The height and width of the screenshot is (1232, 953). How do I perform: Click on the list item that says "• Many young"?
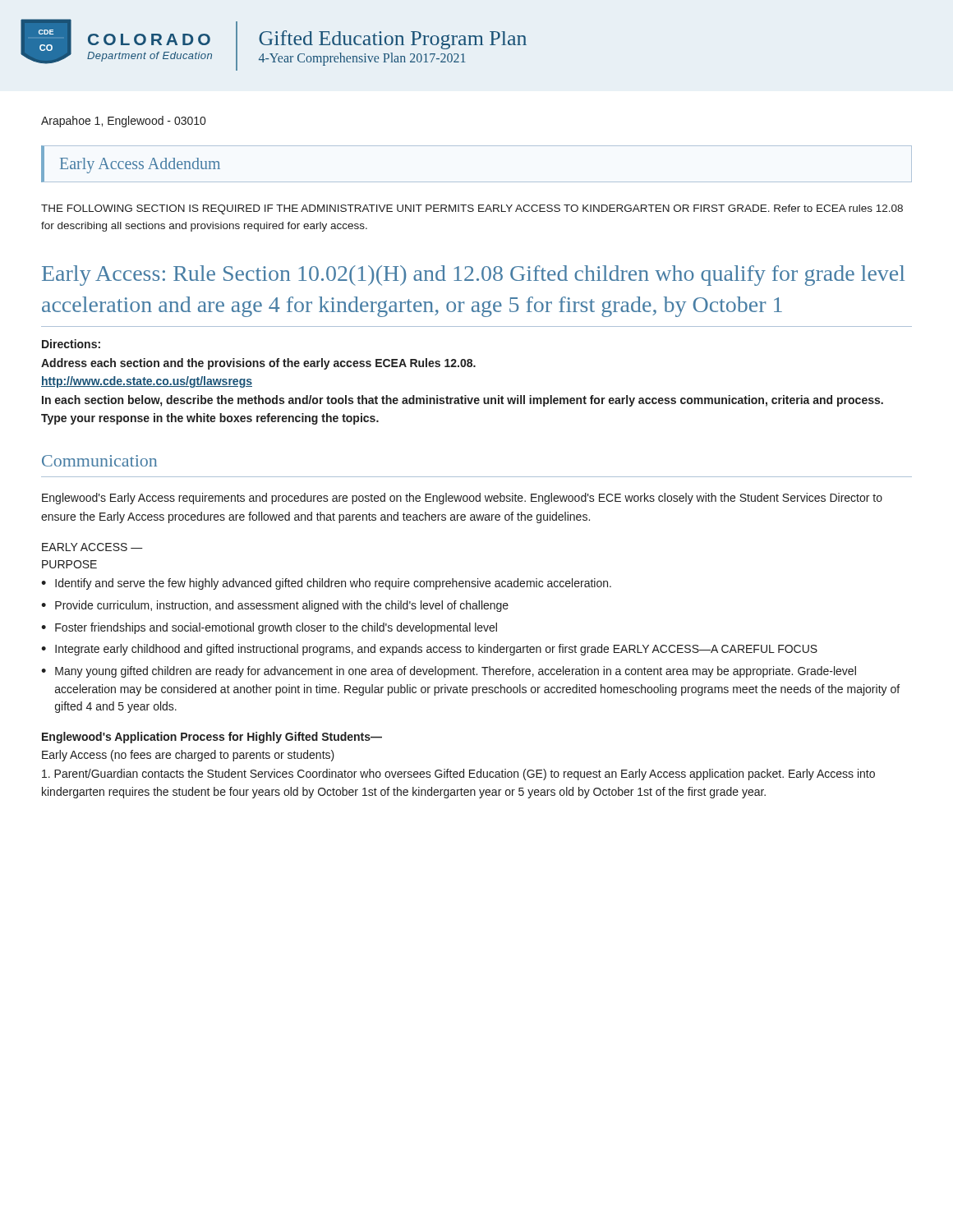pos(476,689)
